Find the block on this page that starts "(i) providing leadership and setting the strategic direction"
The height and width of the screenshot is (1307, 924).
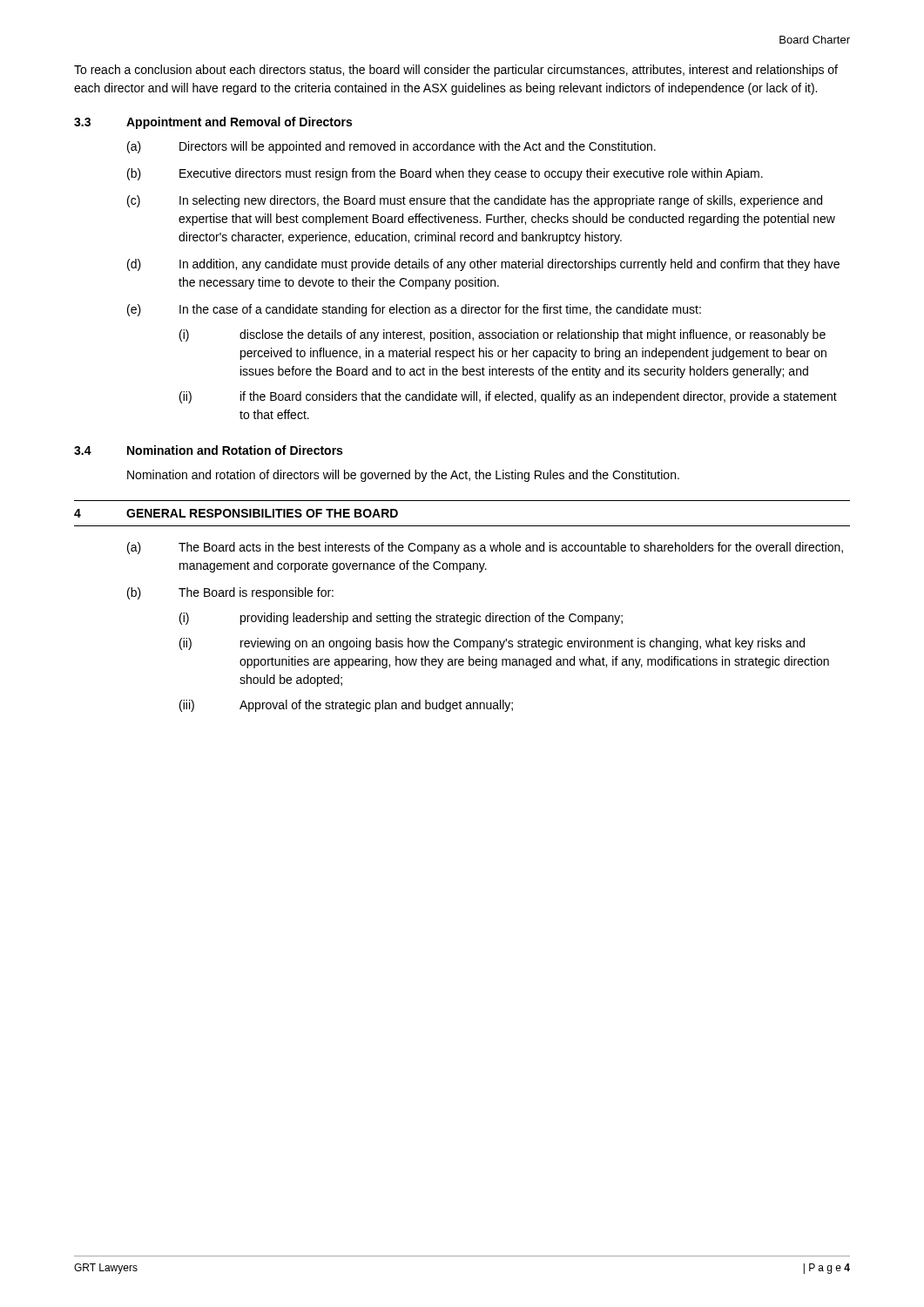click(514, 618)
